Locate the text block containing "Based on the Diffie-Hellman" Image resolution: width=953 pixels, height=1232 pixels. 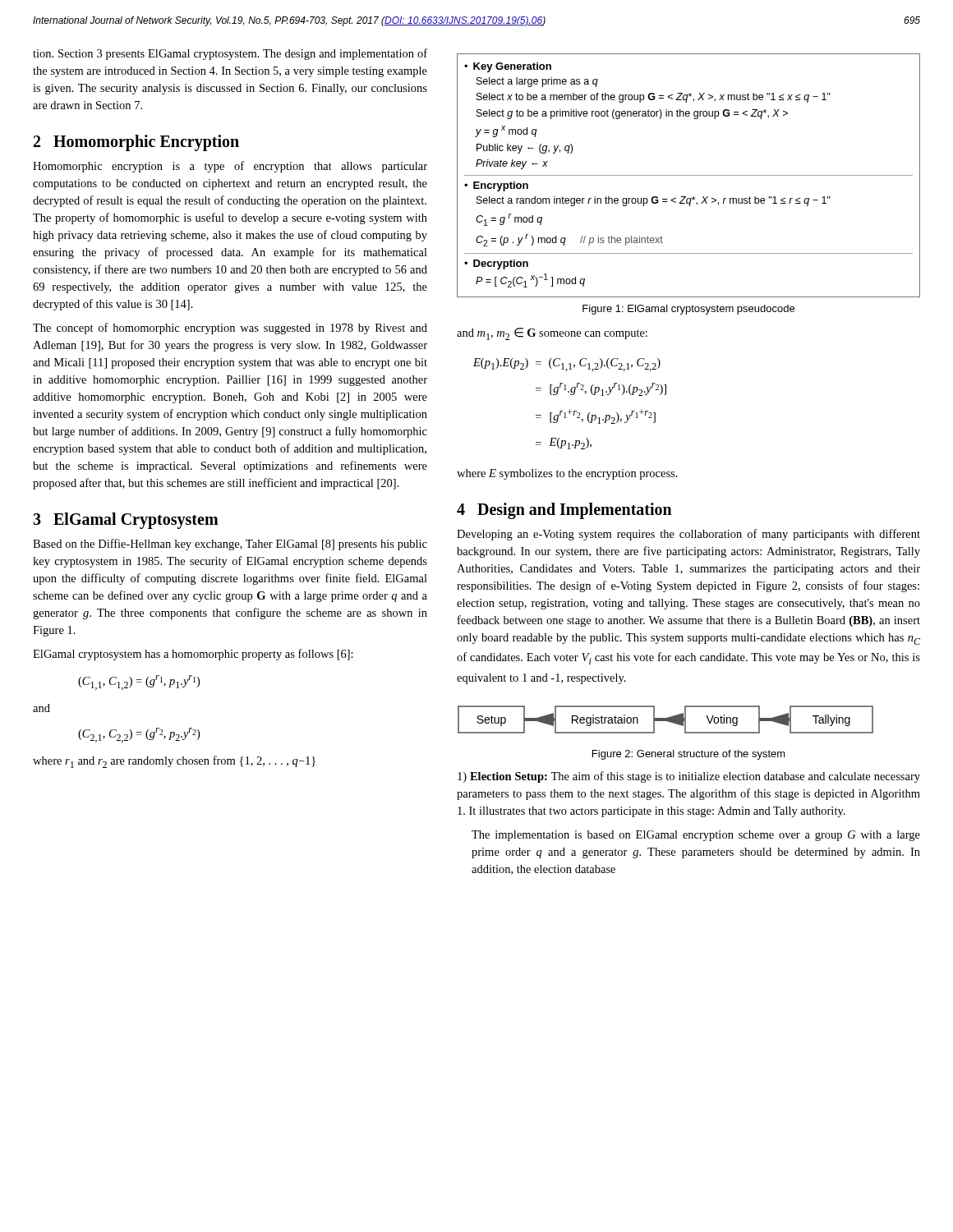click(x=230, y=588)
